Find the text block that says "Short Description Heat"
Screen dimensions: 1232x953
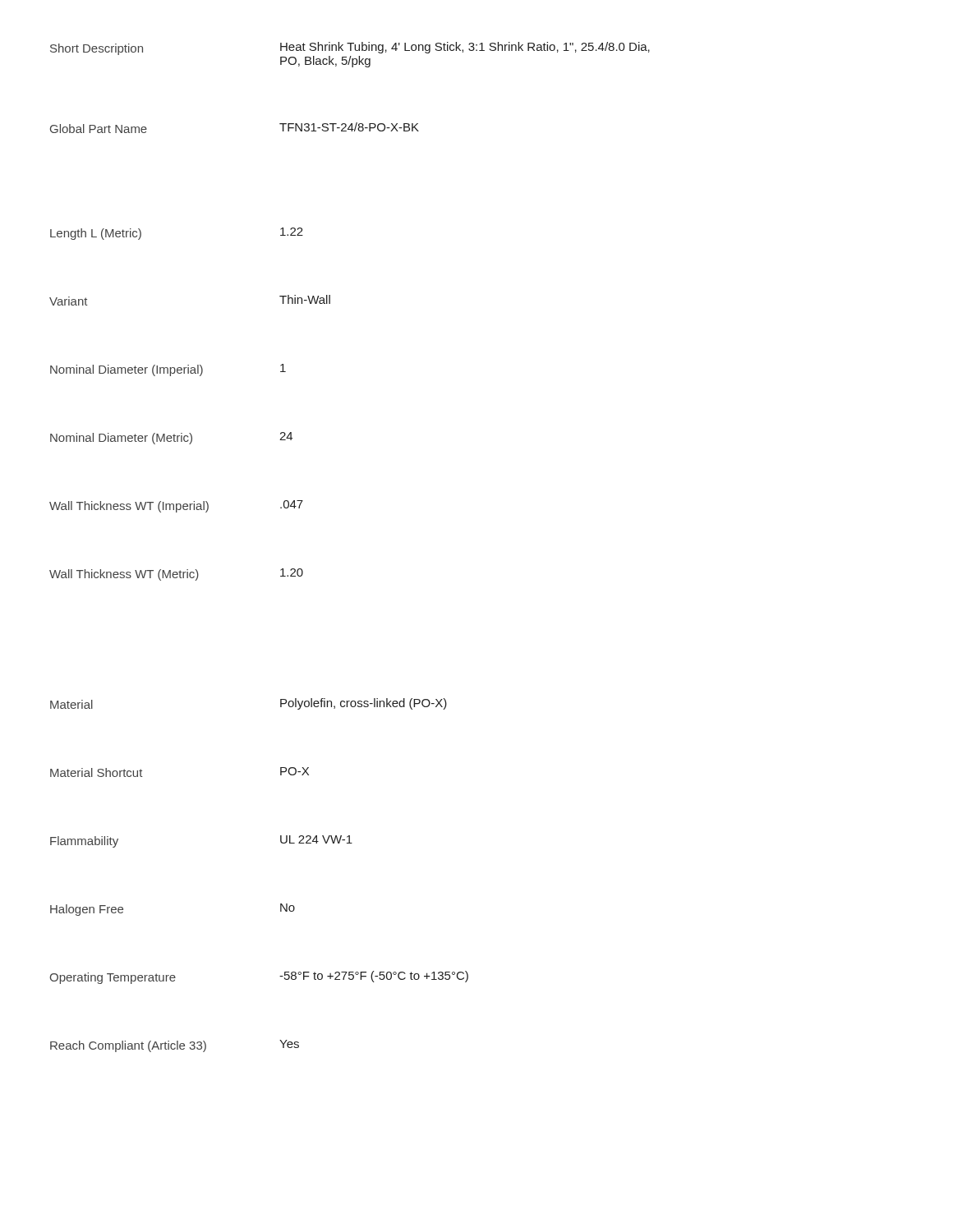point(476,53)
